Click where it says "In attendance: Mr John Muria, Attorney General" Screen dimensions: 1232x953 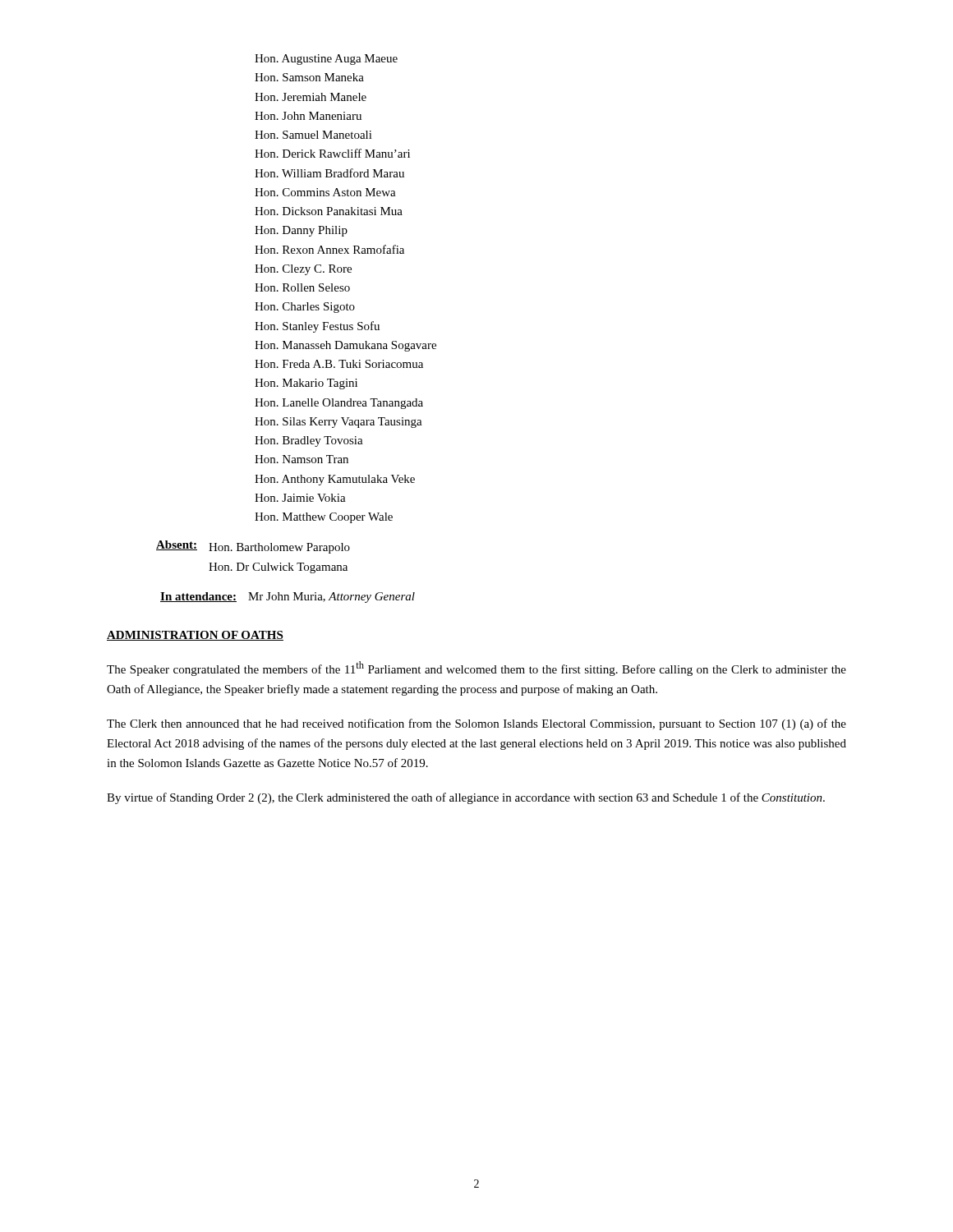click(261, 596)
